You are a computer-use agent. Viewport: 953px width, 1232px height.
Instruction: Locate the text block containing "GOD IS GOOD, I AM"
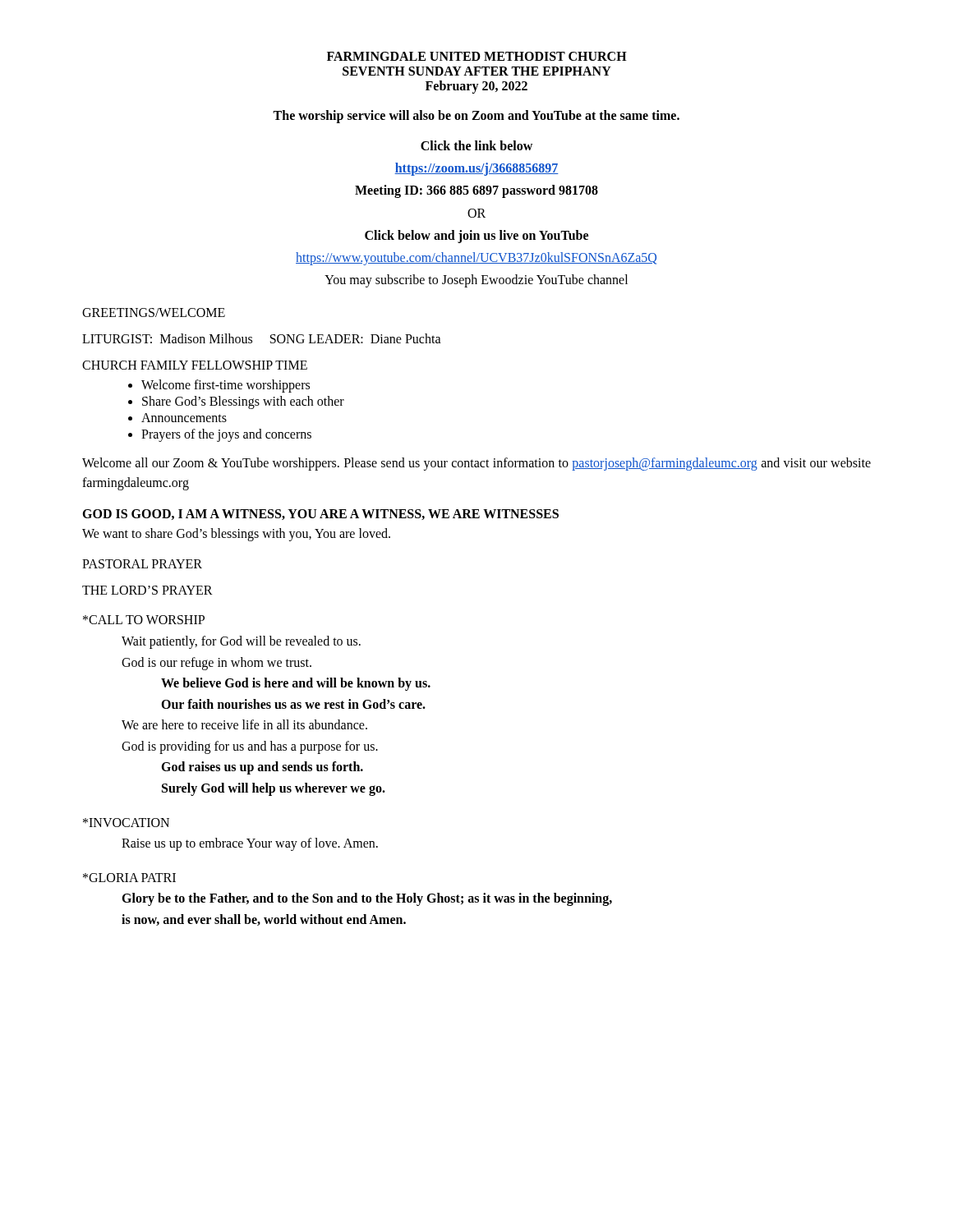tap(321, 524)
